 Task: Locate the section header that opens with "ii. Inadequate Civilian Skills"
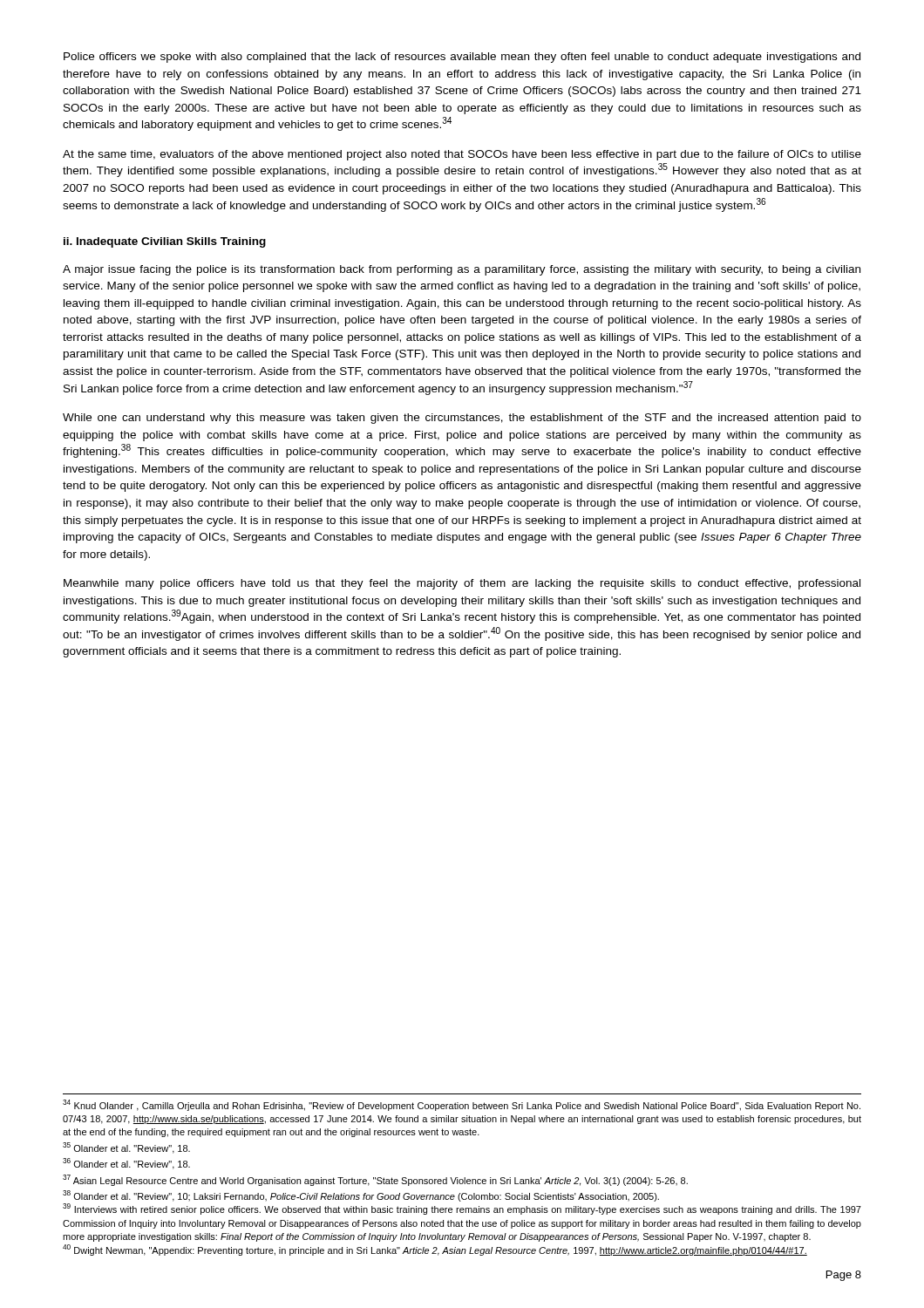click(x=164, y=241)
